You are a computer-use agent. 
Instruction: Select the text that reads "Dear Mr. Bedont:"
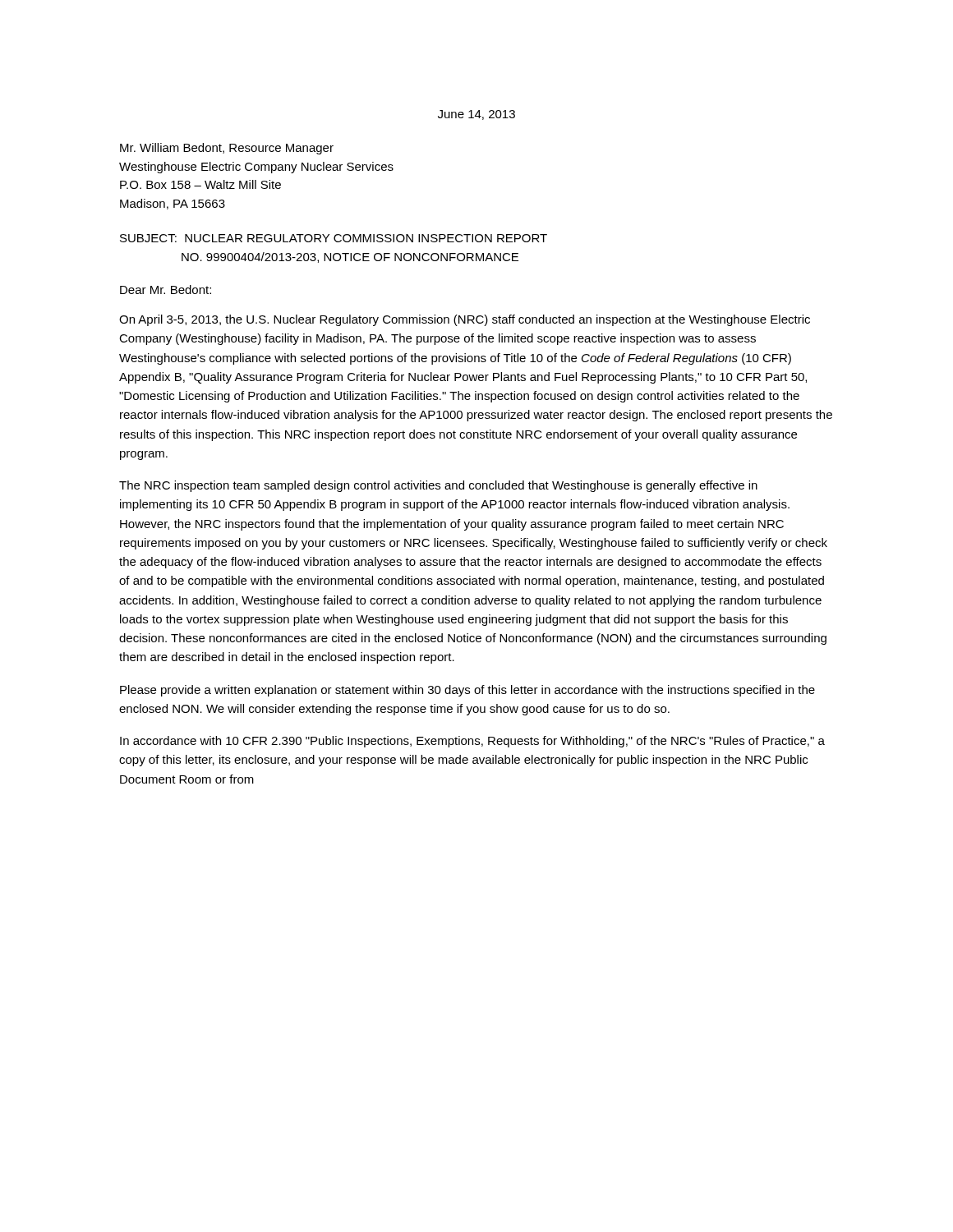166,290
